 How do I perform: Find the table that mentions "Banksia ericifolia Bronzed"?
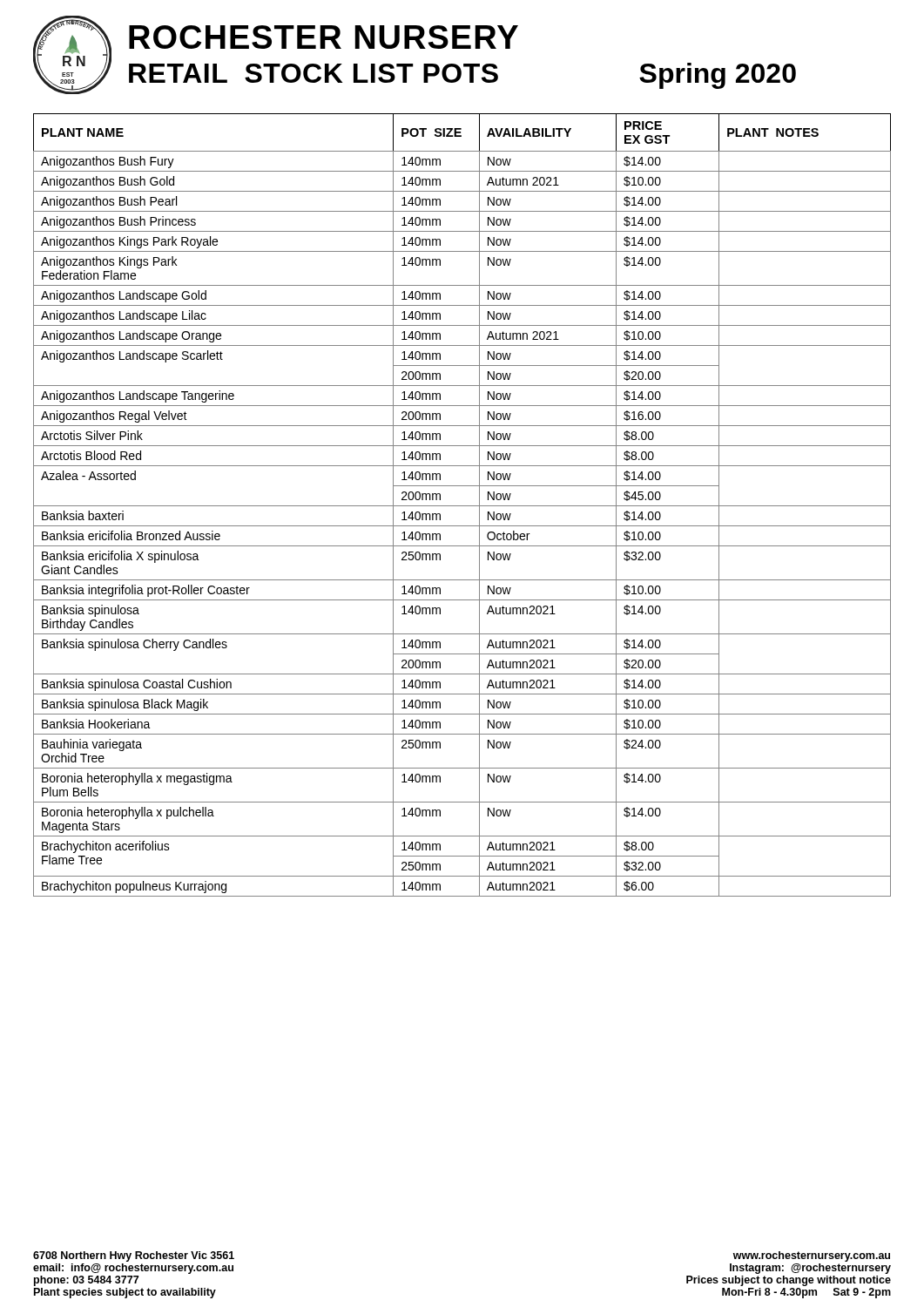coord(462,505)
